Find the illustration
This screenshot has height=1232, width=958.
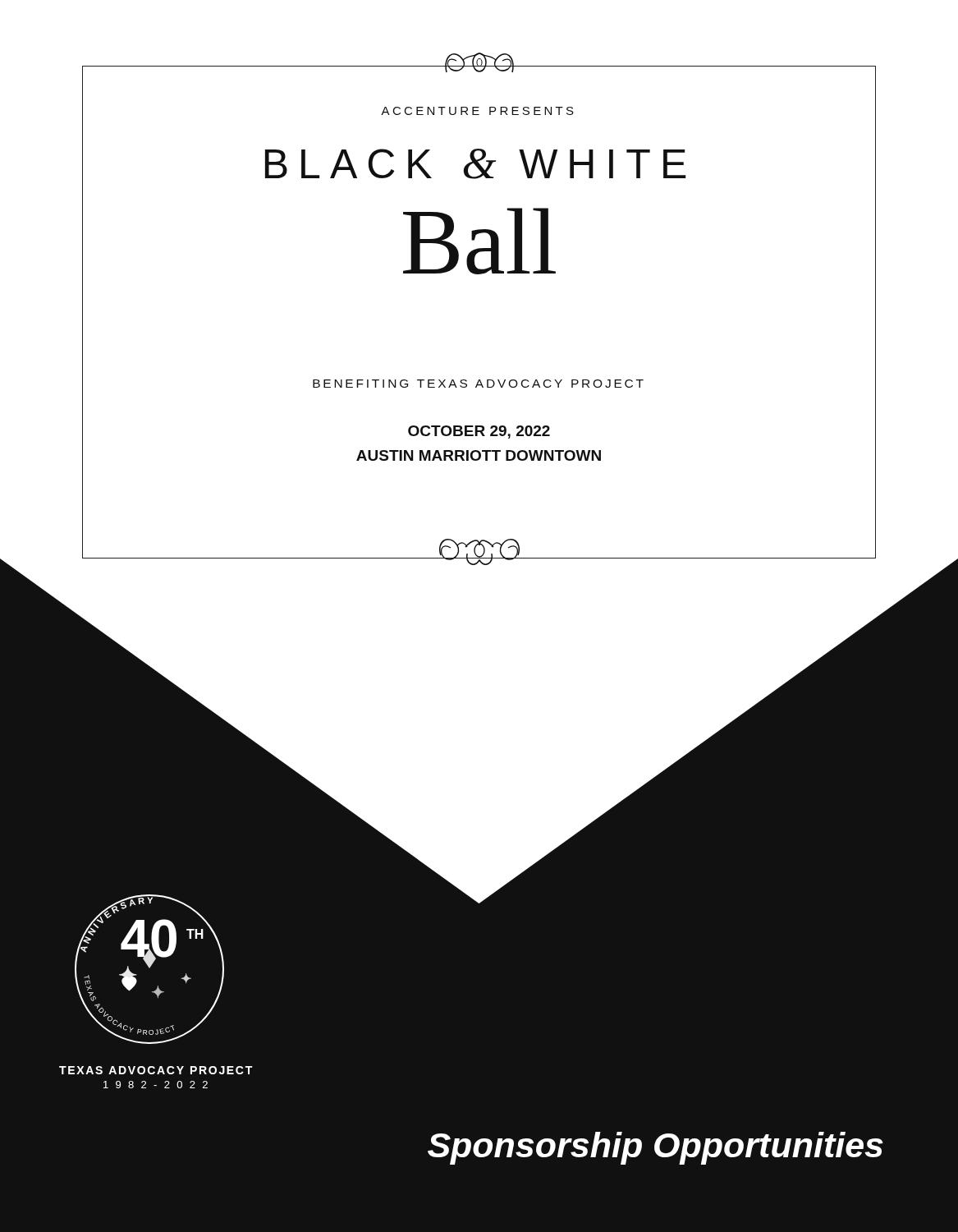coord(479,558)
